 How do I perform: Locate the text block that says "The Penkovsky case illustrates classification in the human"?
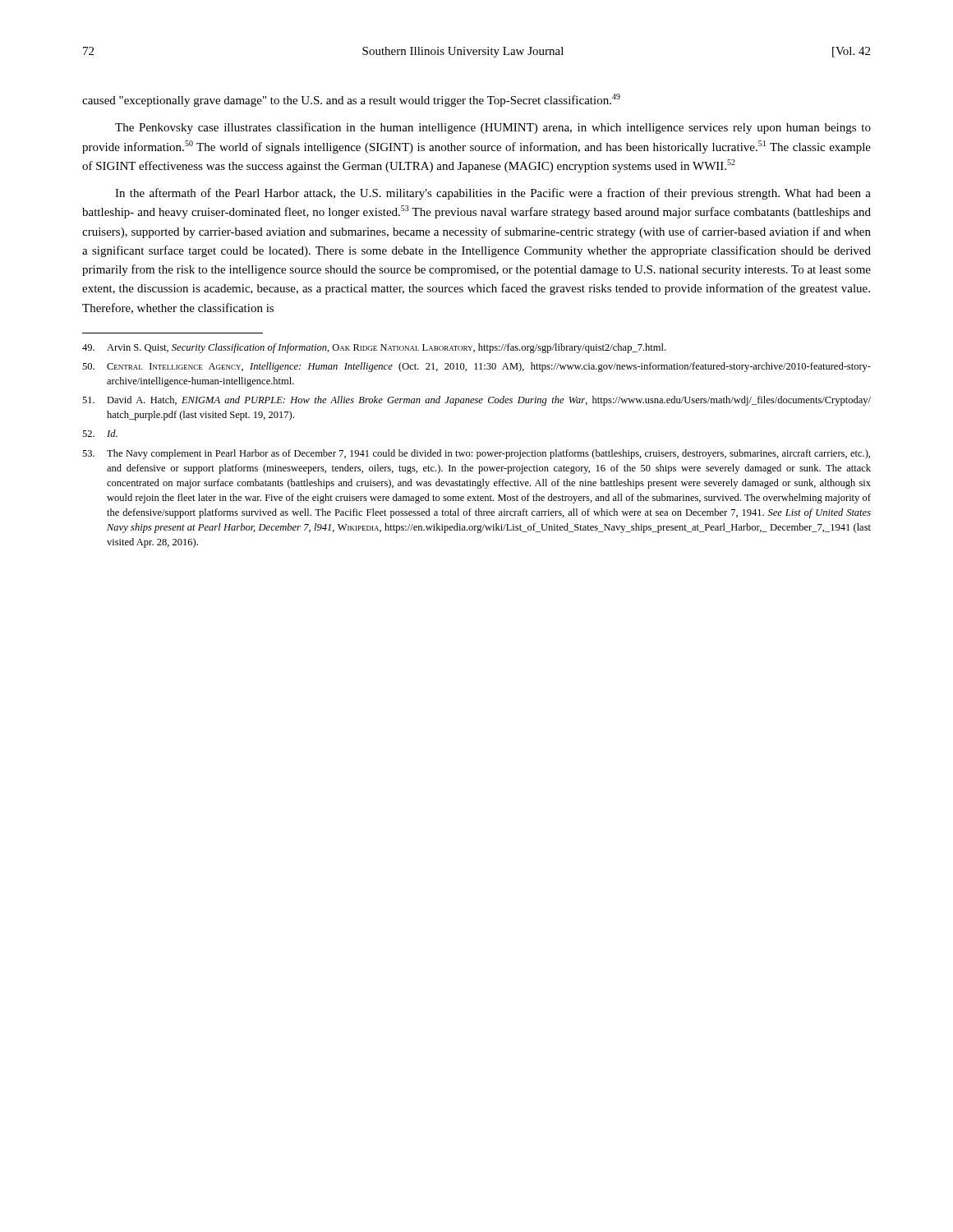pos(476,147)
